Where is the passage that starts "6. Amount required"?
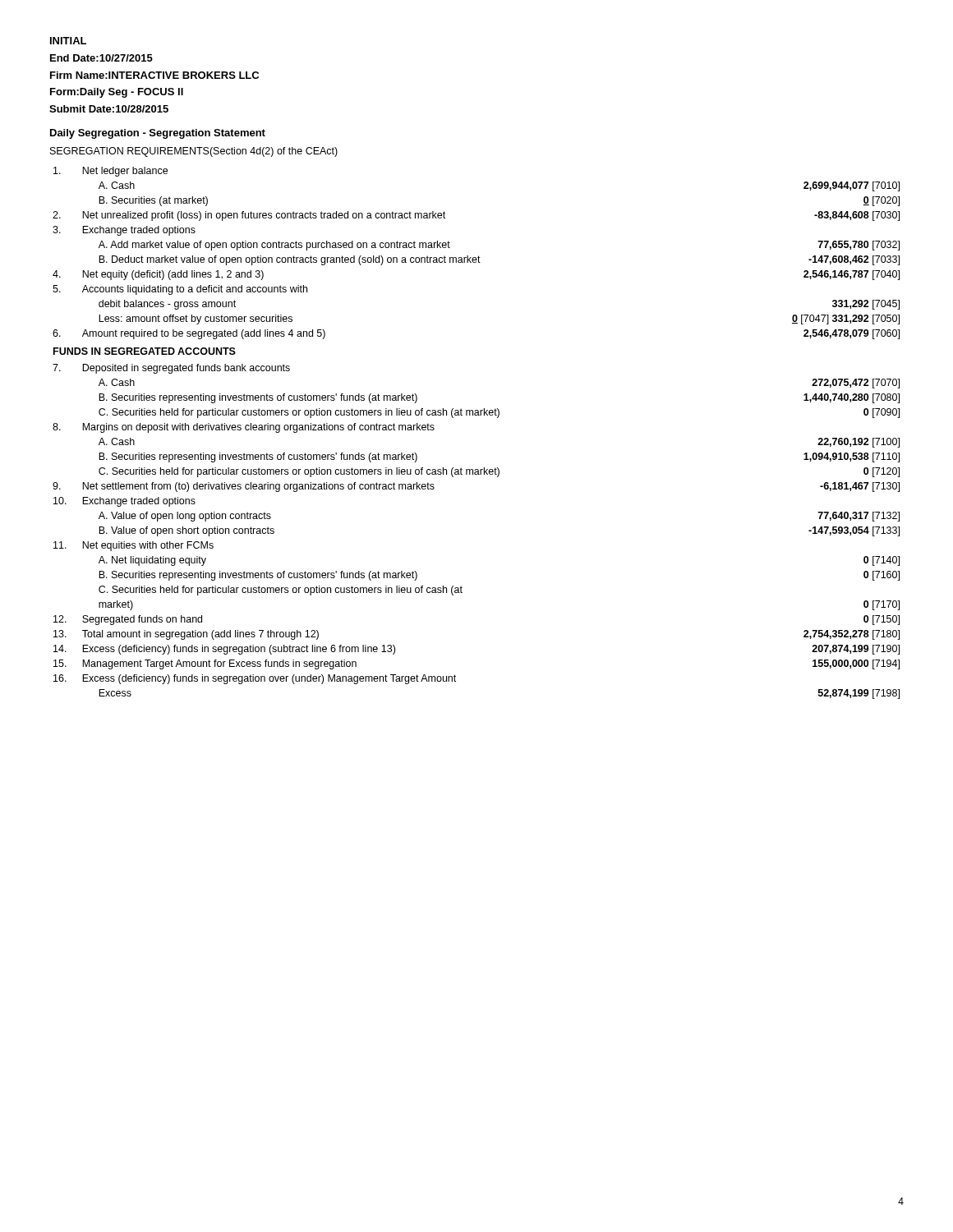953x1232 pixels. click(x=194, y=334)
